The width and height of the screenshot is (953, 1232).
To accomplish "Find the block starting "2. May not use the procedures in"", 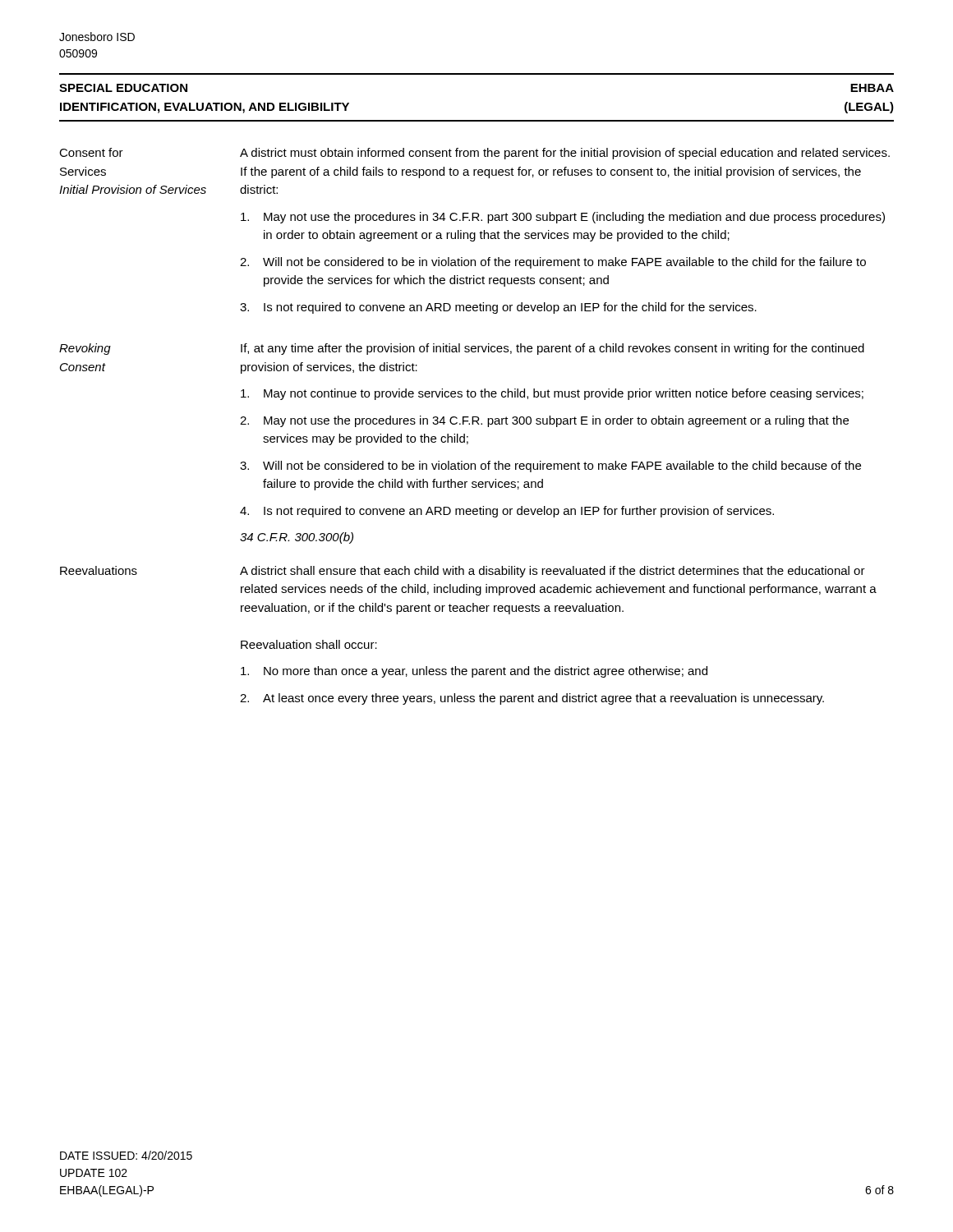I will [567, 430].
